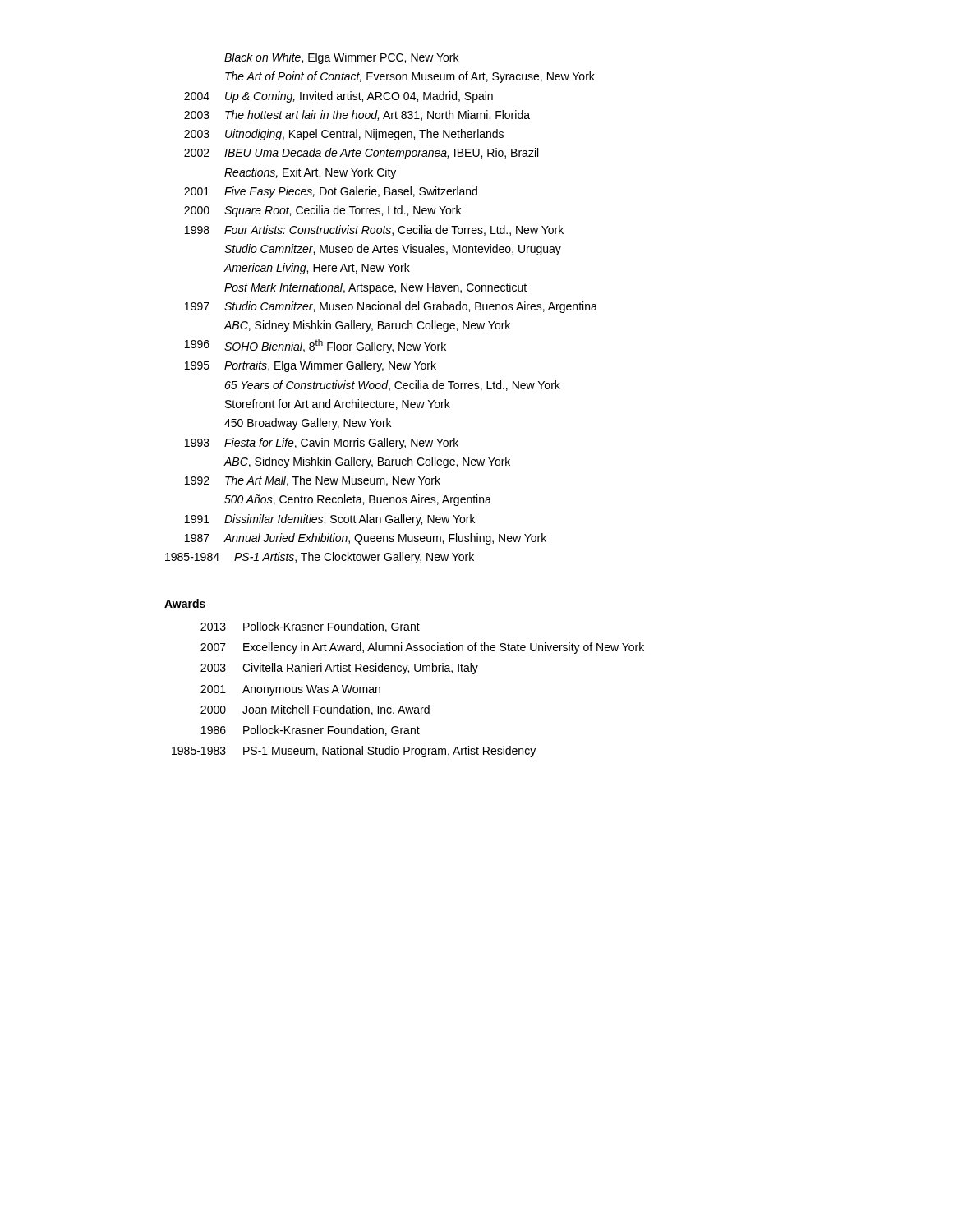Click on the text block starting "2004 Up & Coming, Invited"
The width and height of the screenshot is (953, 1232).
pyautogui.click(x=338, y=97)
